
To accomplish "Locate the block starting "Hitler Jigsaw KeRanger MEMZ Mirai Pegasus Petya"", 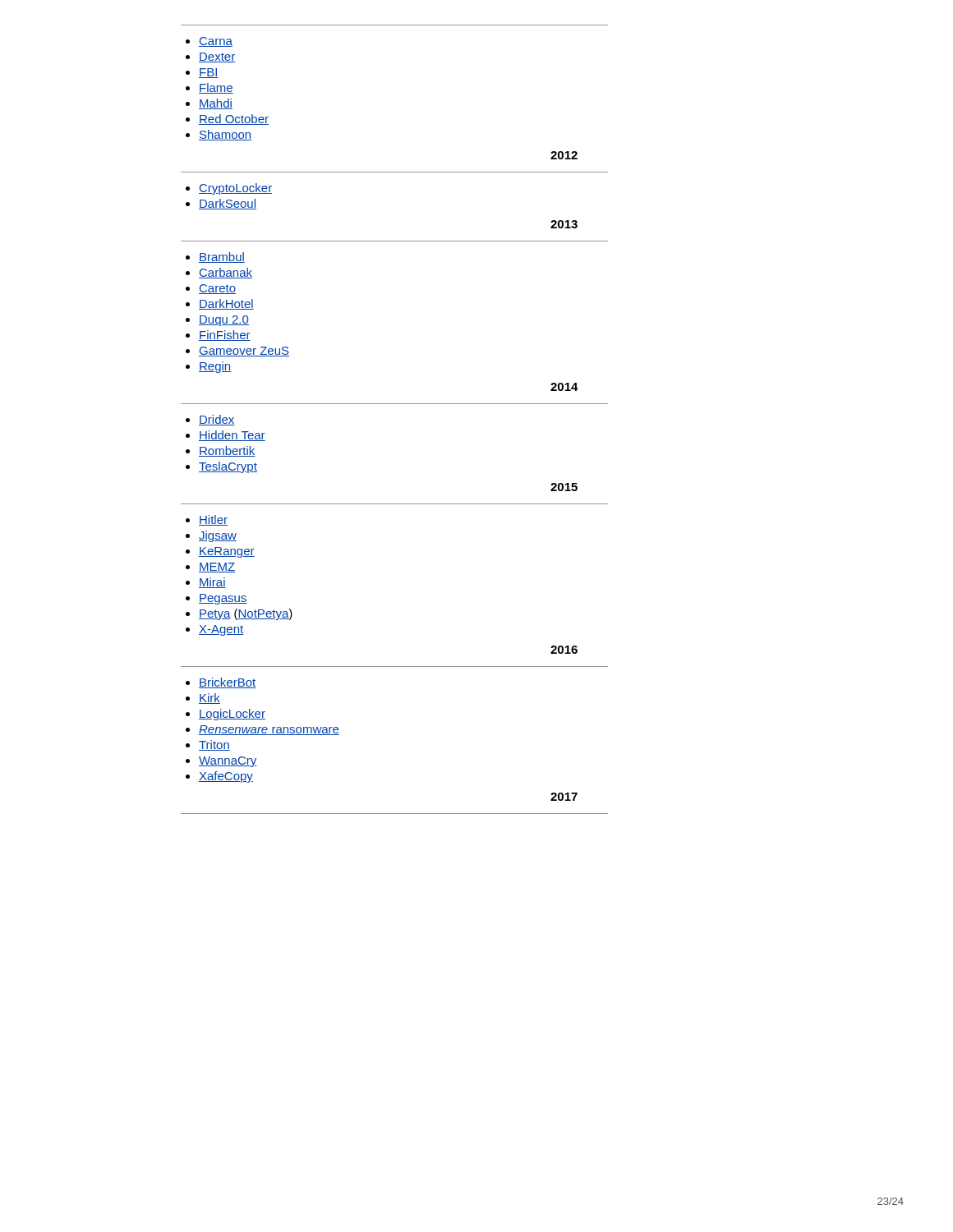I will point(207,520).
